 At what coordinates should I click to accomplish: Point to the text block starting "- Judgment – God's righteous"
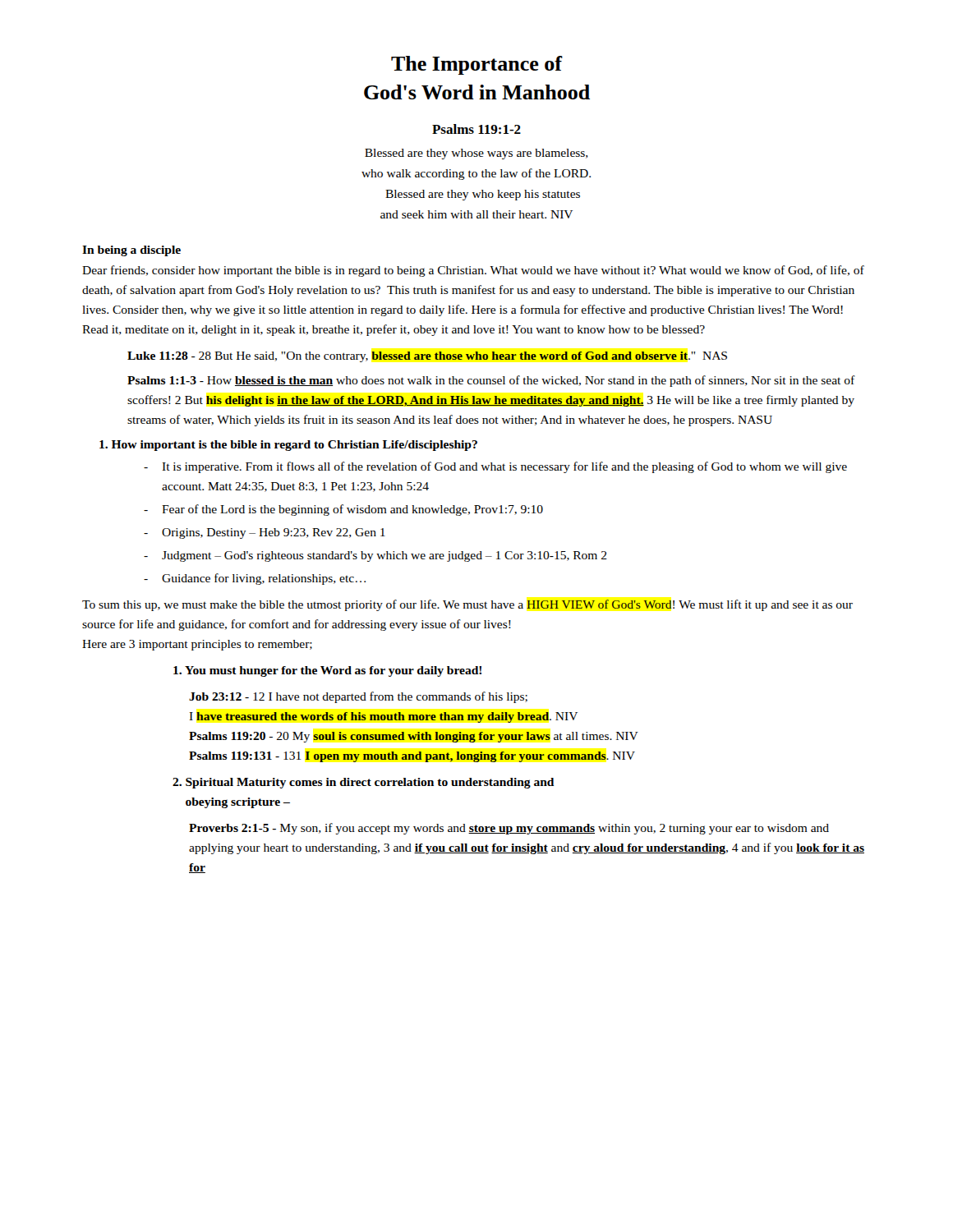[x=375, y=555]
